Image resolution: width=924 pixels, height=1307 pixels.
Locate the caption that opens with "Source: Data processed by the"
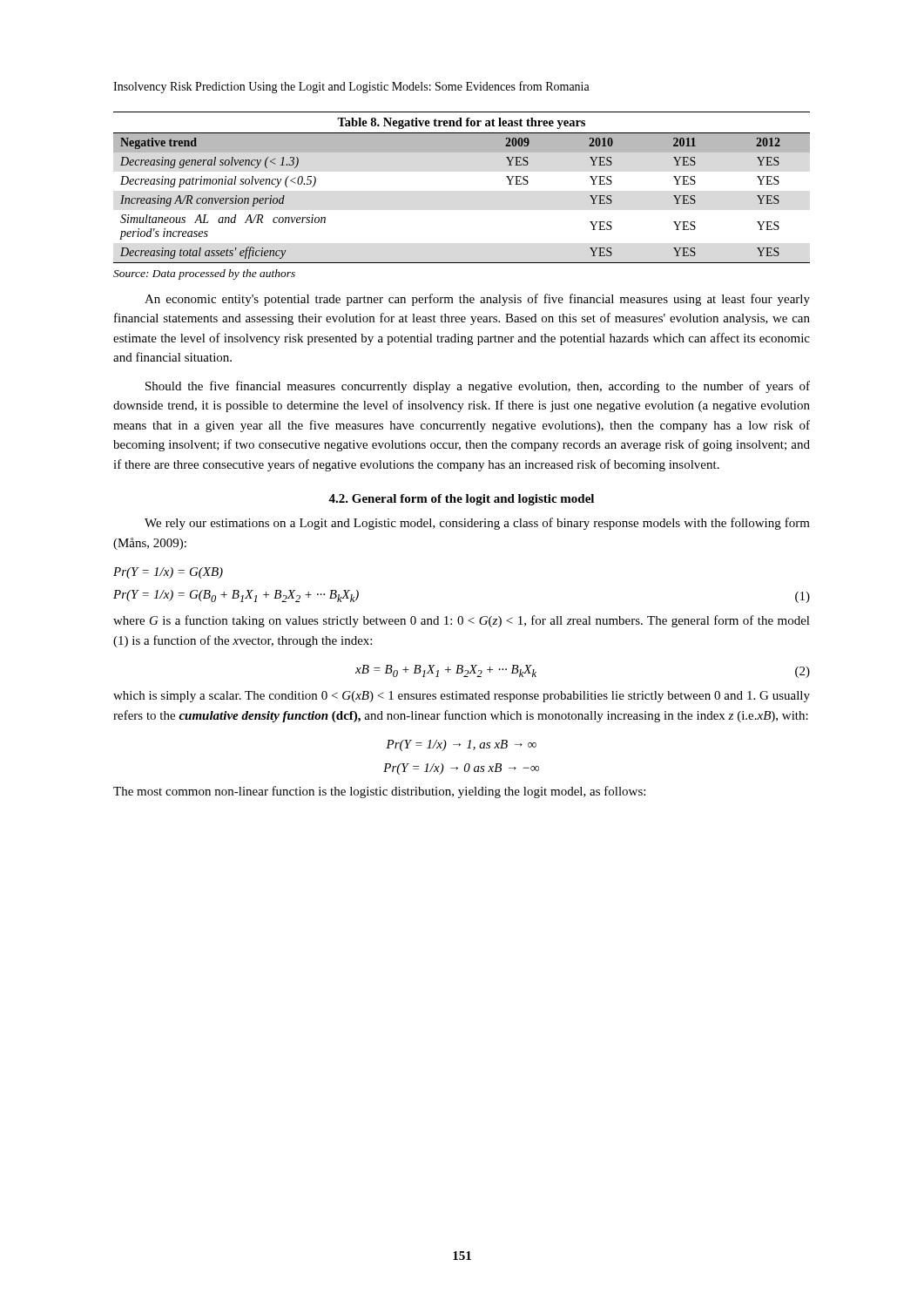click(x=204, y=273)
